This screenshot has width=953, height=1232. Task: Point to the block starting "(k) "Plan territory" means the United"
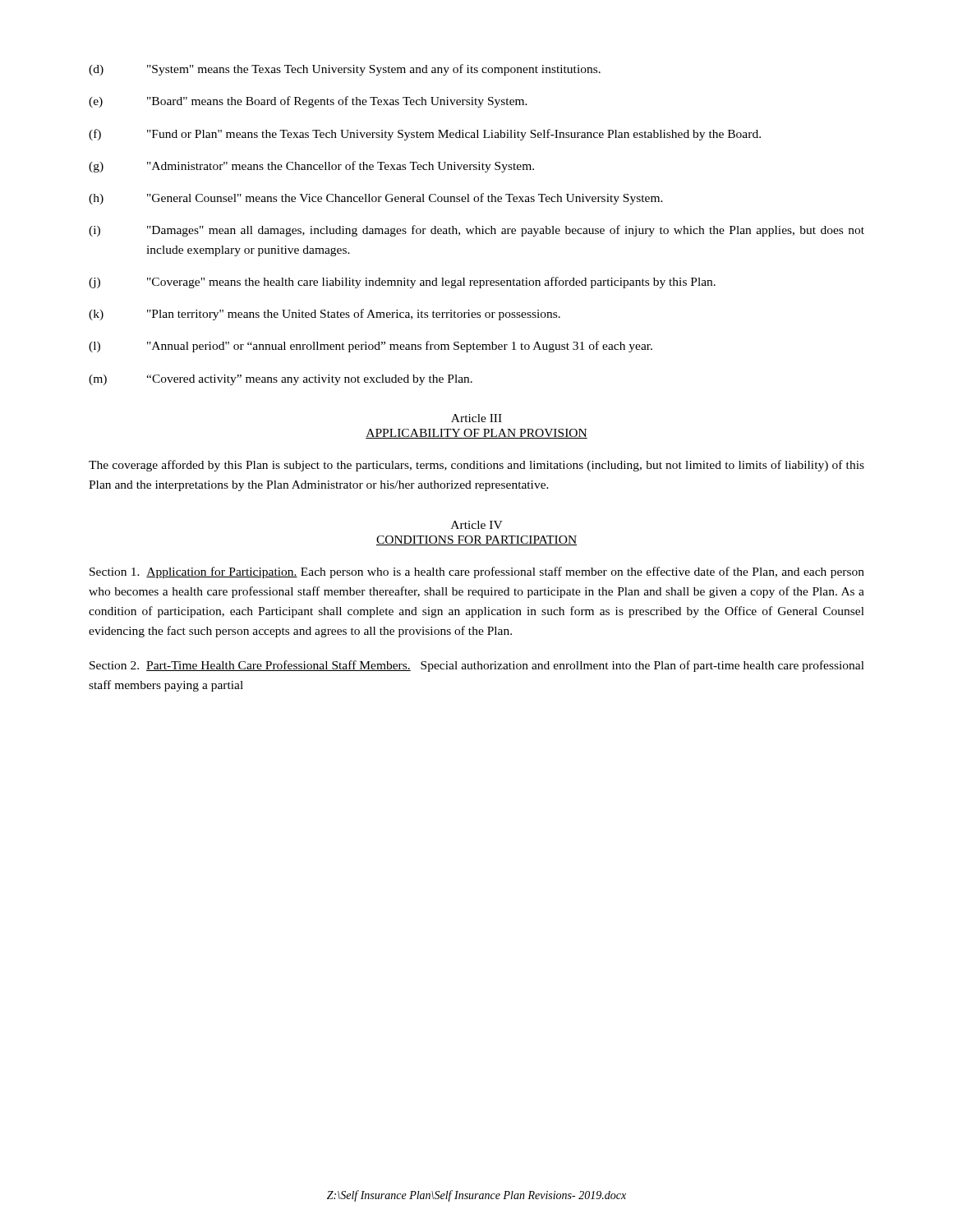[x=476, y=313]
